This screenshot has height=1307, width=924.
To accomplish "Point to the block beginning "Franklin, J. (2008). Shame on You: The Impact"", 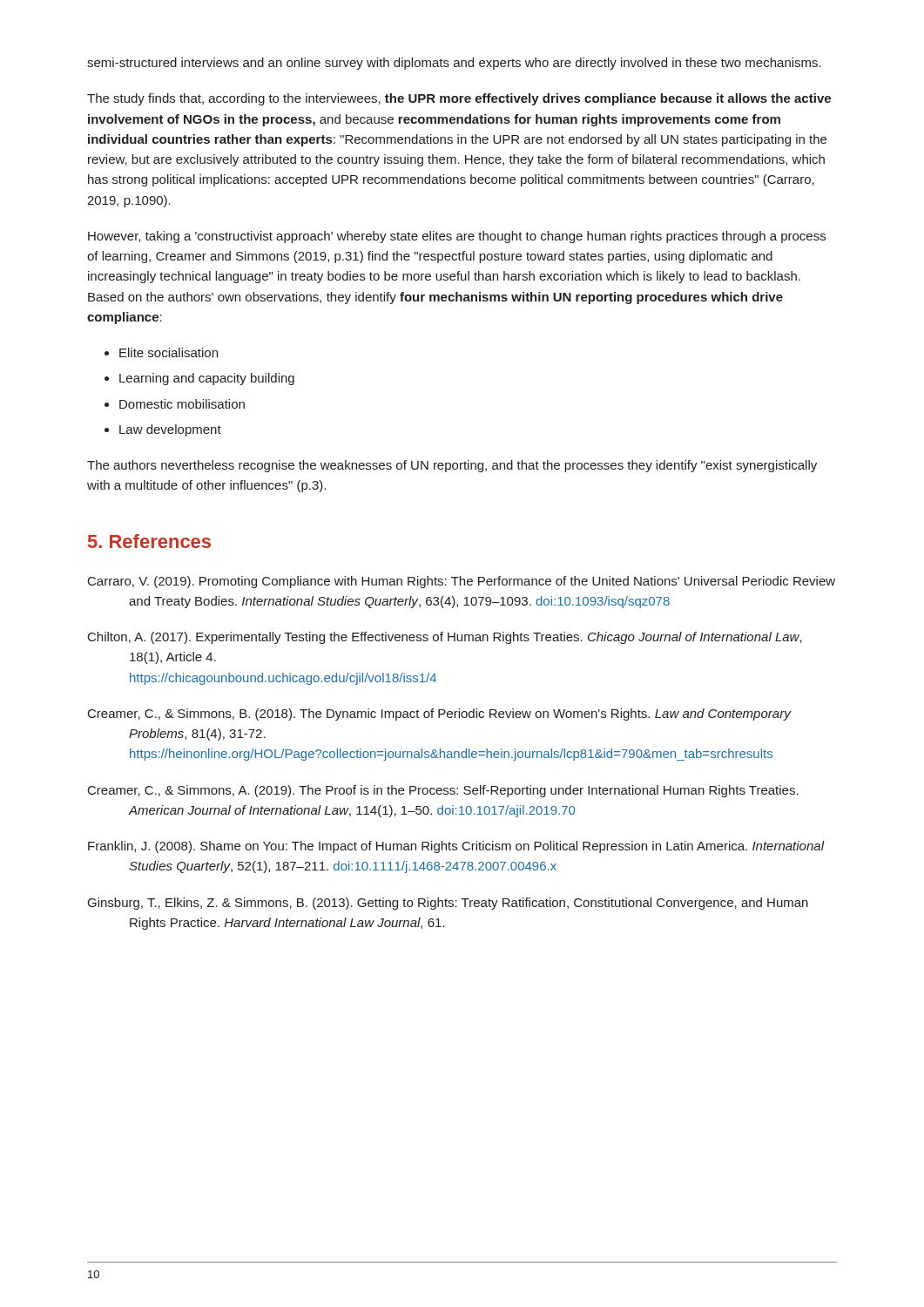I will click(455, 856).
